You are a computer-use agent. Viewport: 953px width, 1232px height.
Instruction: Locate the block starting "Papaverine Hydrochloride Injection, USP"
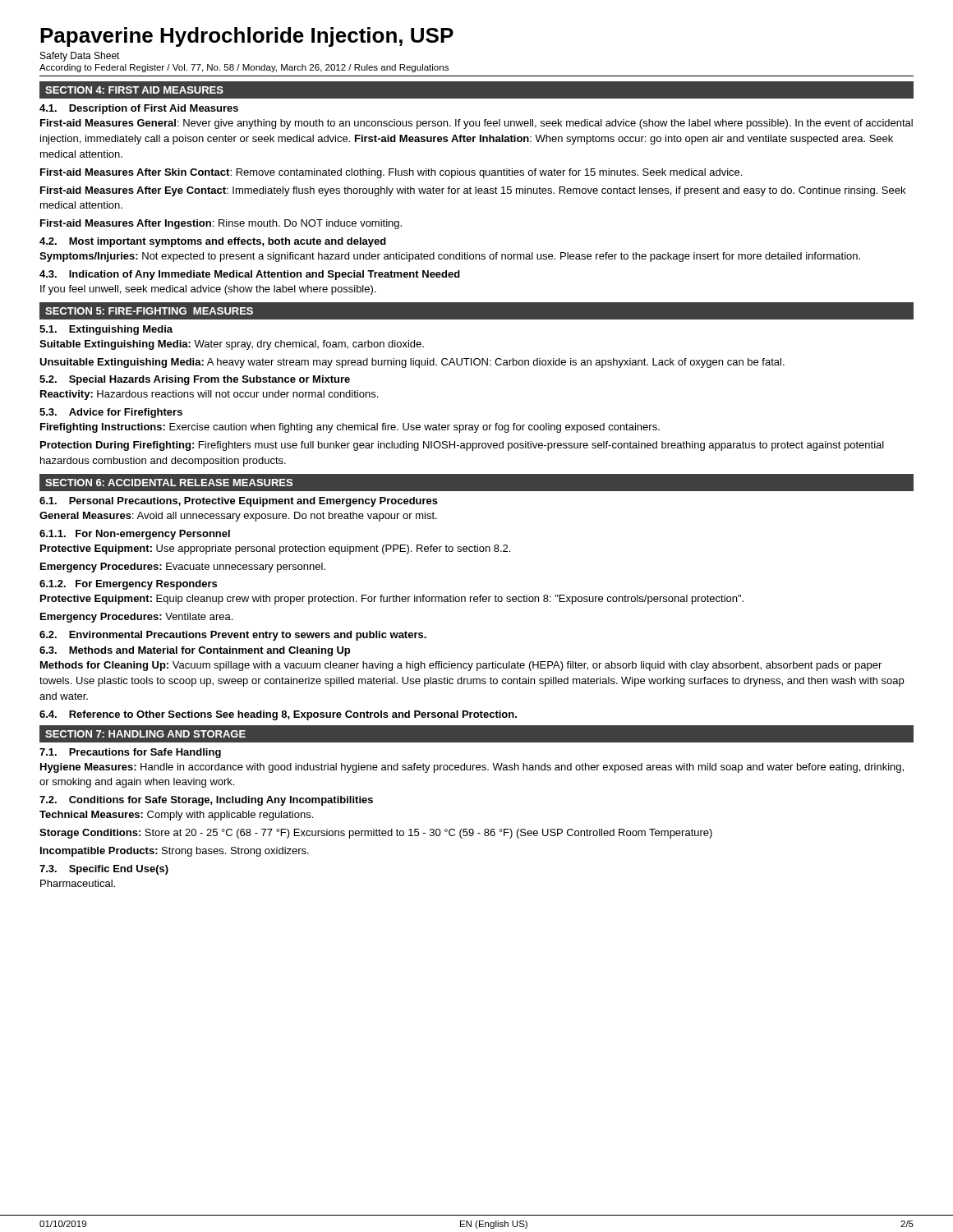pyautogui.click(x=247, y=35)
